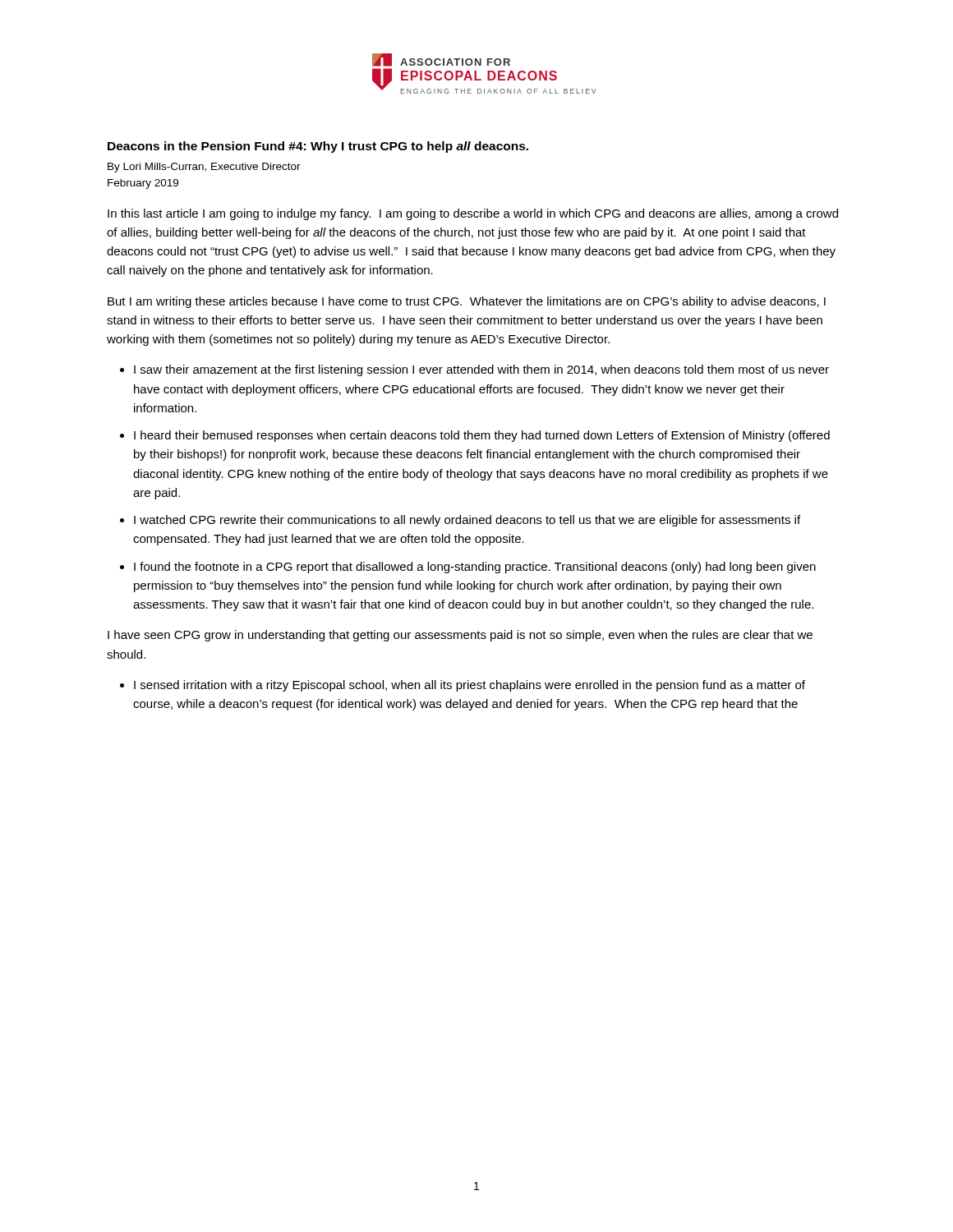953x1232 pixels.
Task: Find a logo
Action: tap(476, 79)
